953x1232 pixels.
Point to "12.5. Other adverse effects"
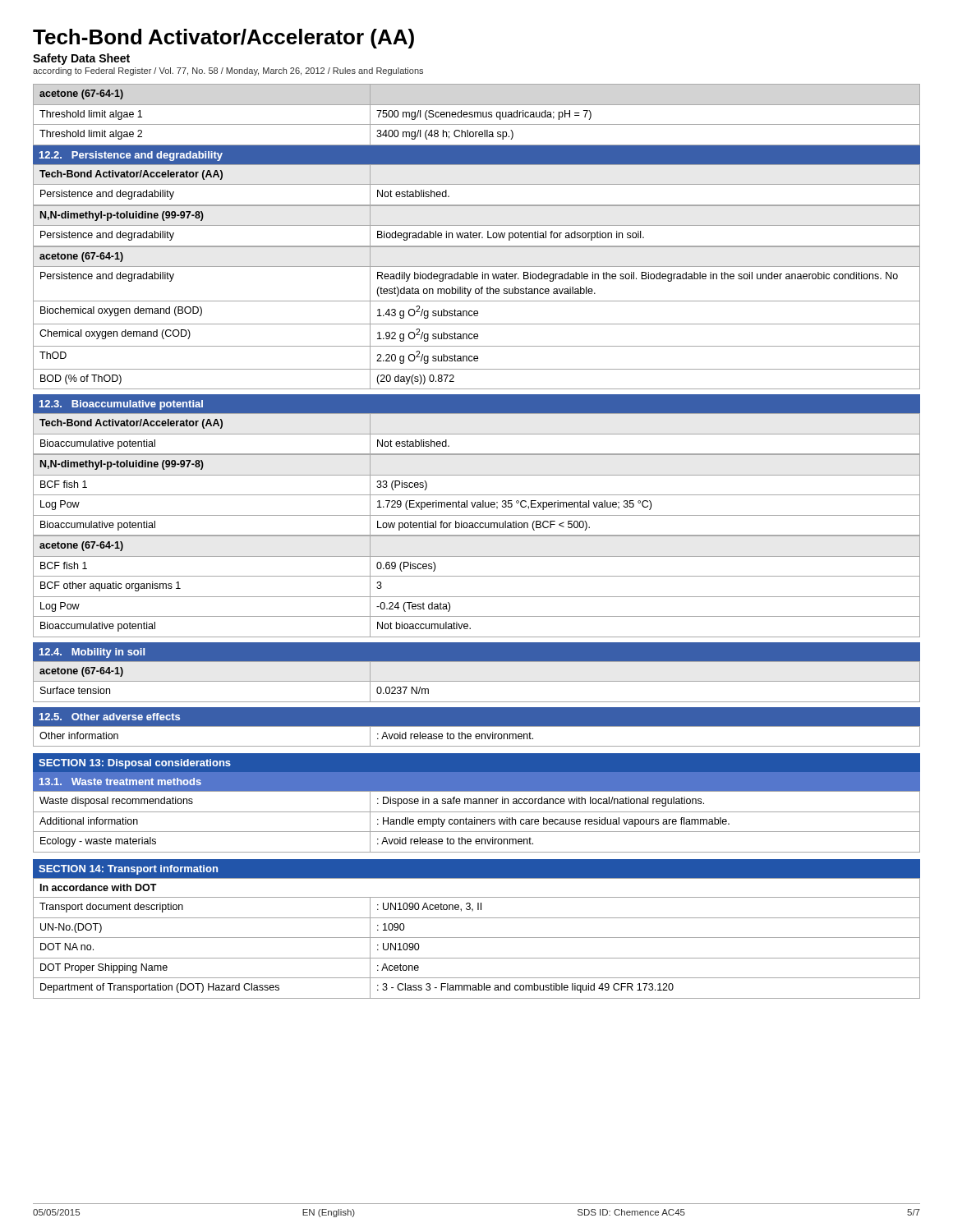[x=476, y=717]
